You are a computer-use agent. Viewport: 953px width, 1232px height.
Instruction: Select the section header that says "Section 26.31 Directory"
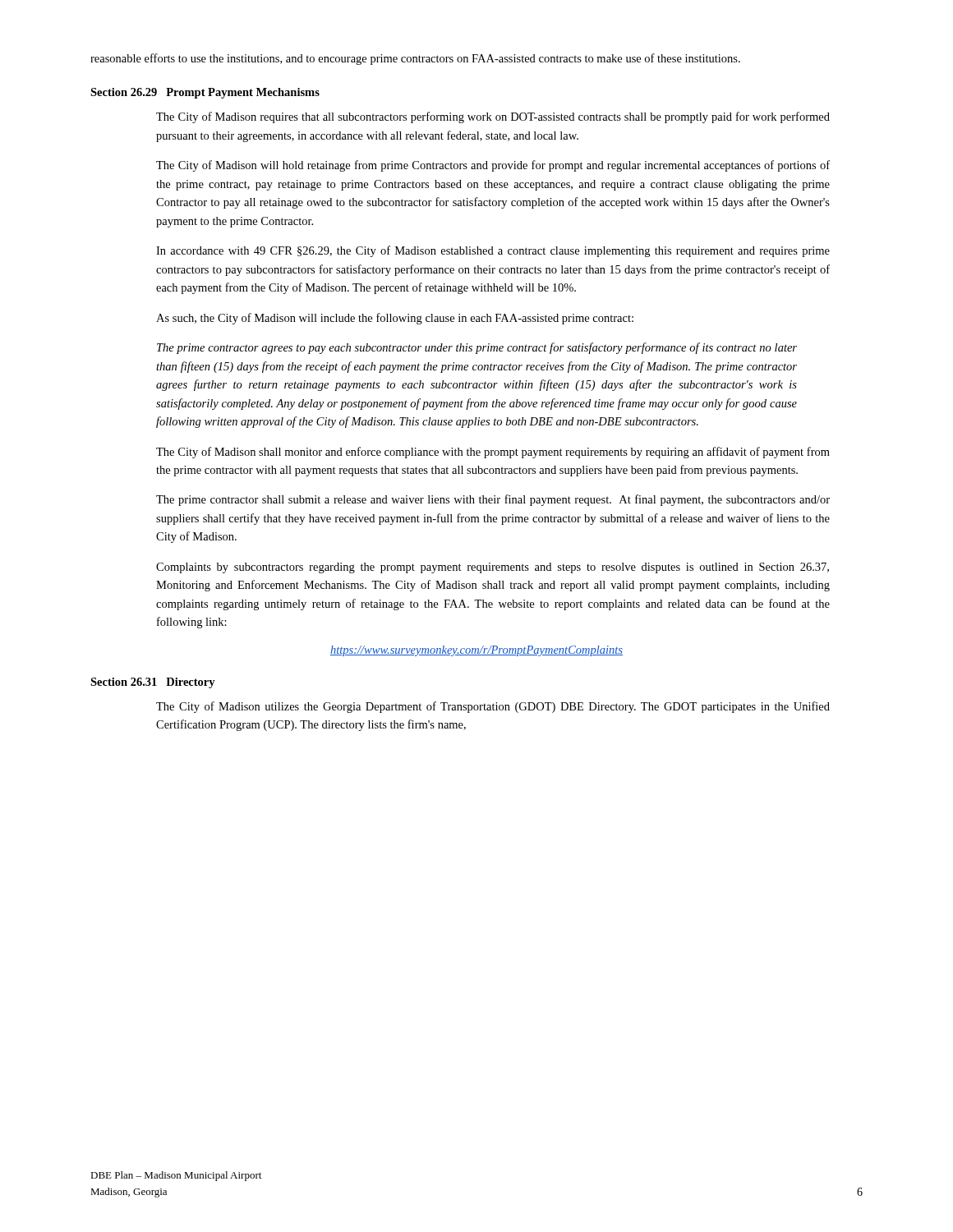click(153, 681)
